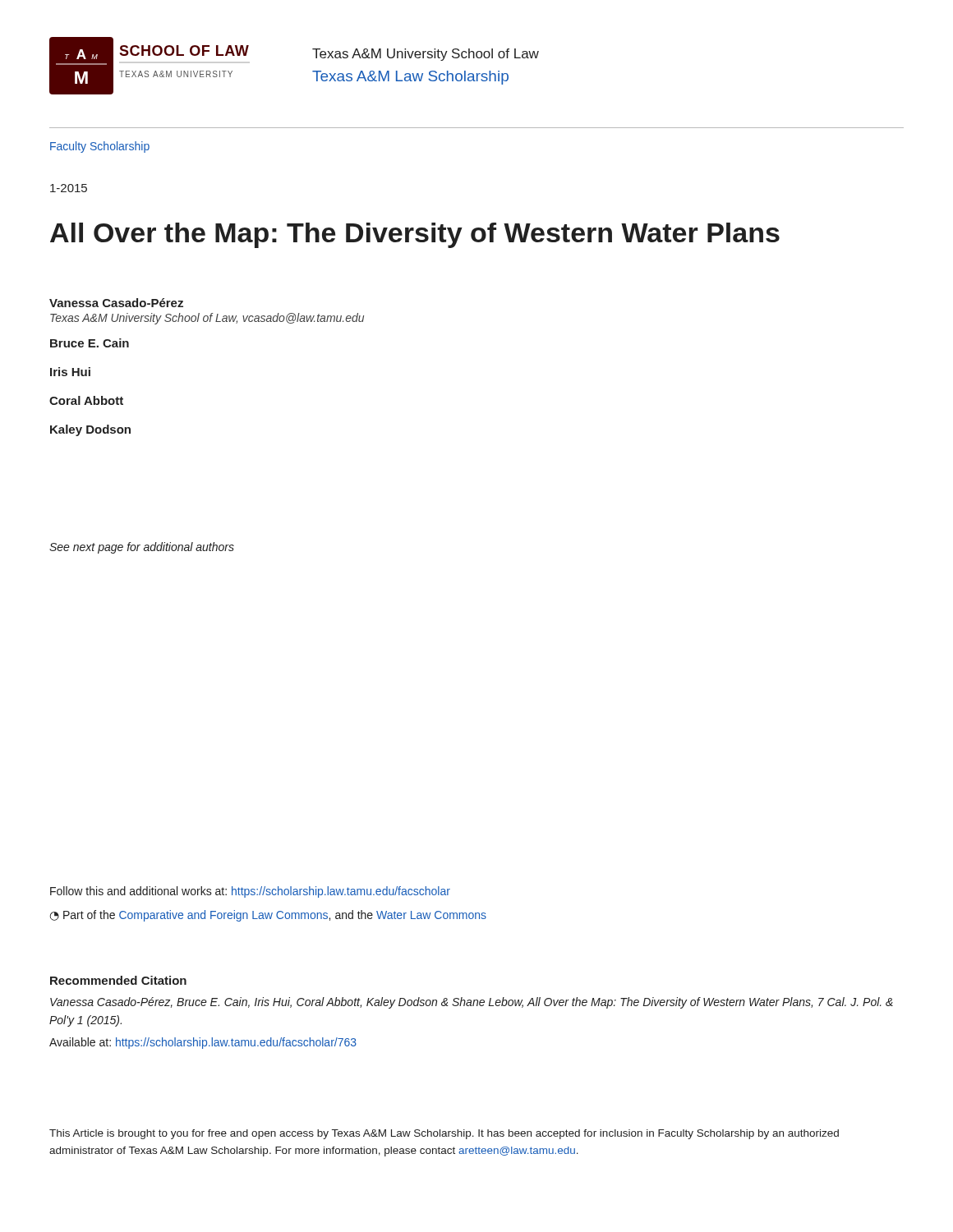Locate the text "Faculty Scholarship"

pyautogui.click(x=99, y=146)
